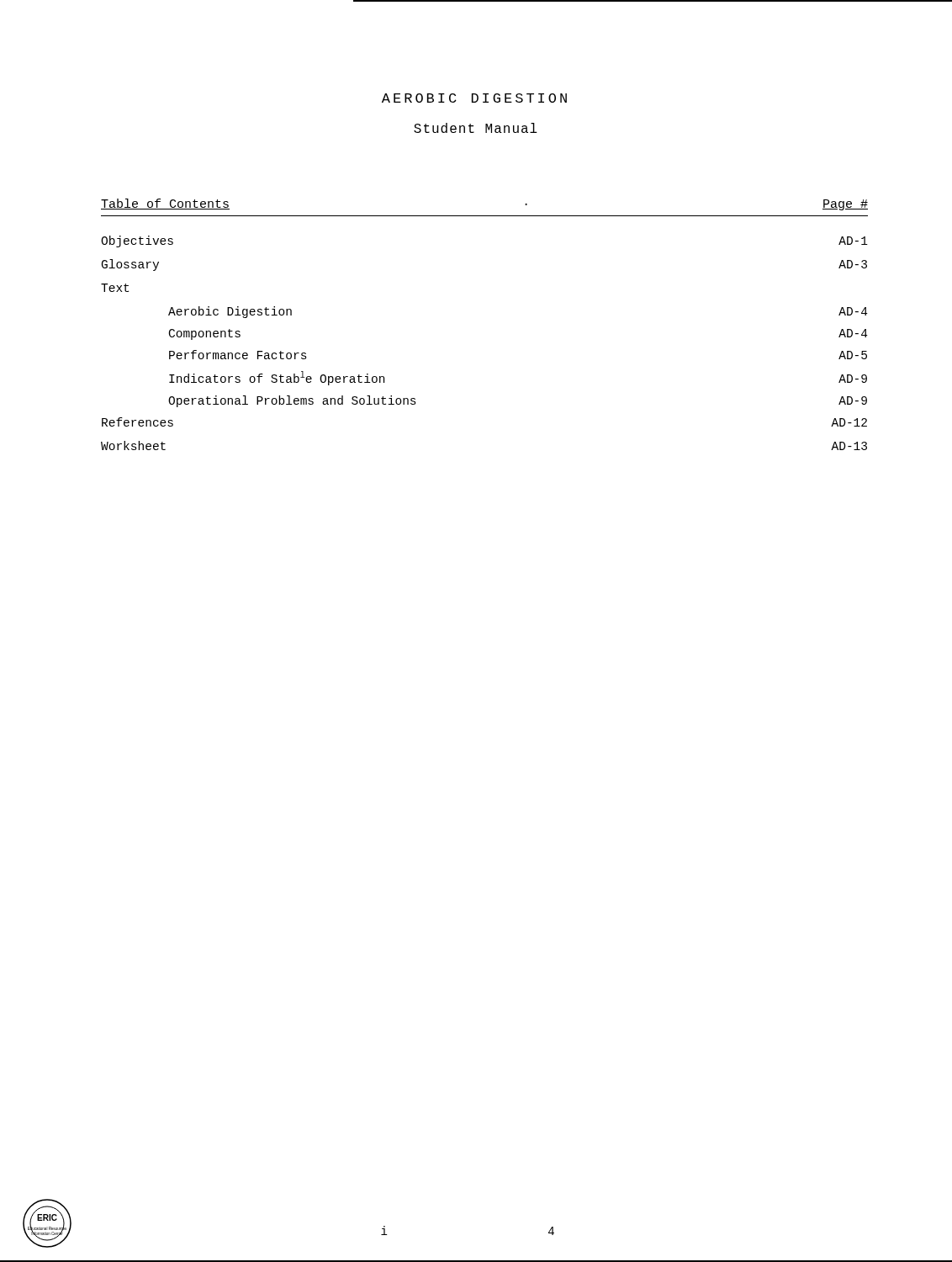Viewport: 952px width, 1262px height.
Task: Point to "Objectives AD-1"
Action: pyautogui.click(x=132, y=240)
